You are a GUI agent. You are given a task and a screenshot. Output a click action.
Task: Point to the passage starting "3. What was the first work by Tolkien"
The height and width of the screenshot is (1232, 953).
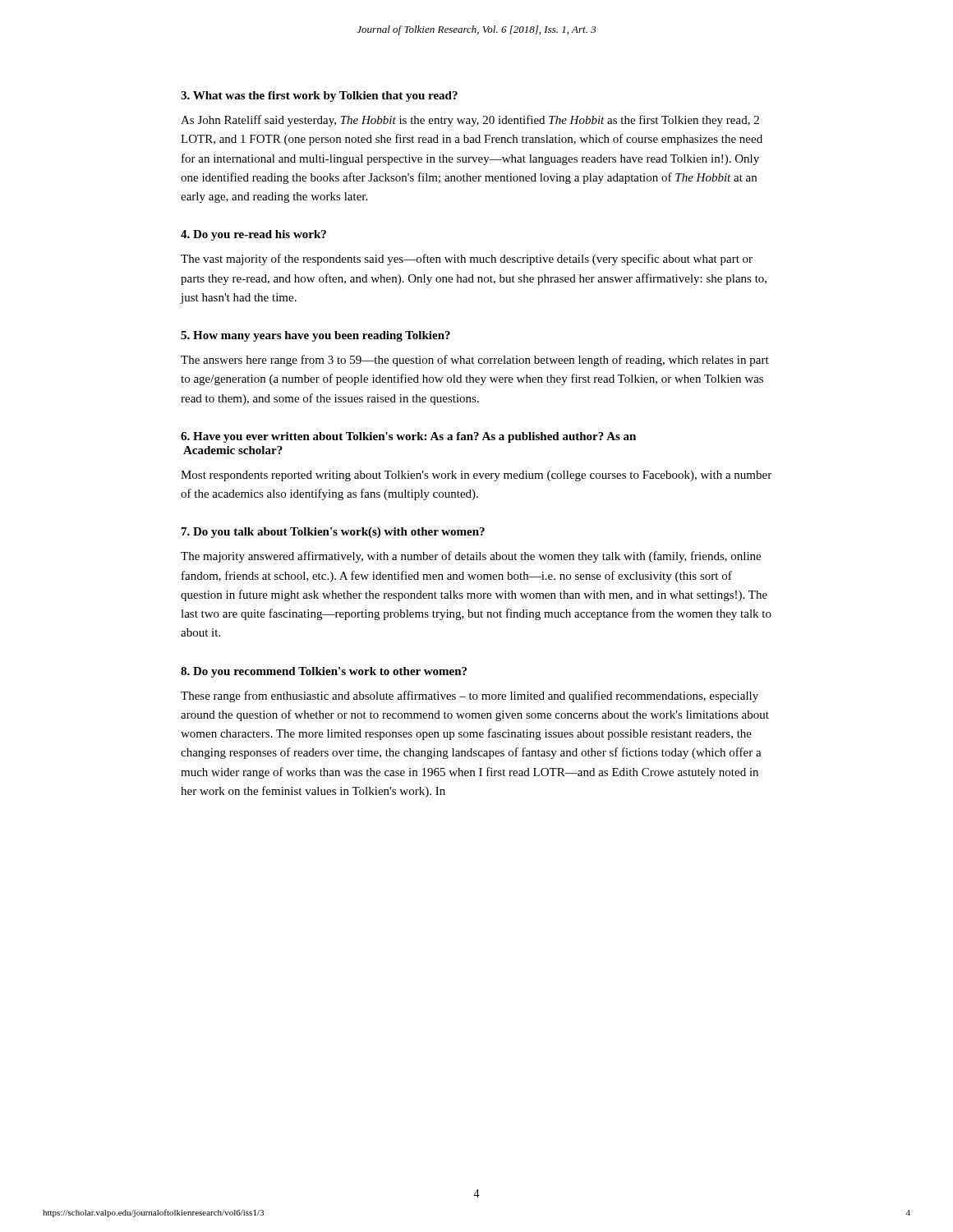coord(319,95)
